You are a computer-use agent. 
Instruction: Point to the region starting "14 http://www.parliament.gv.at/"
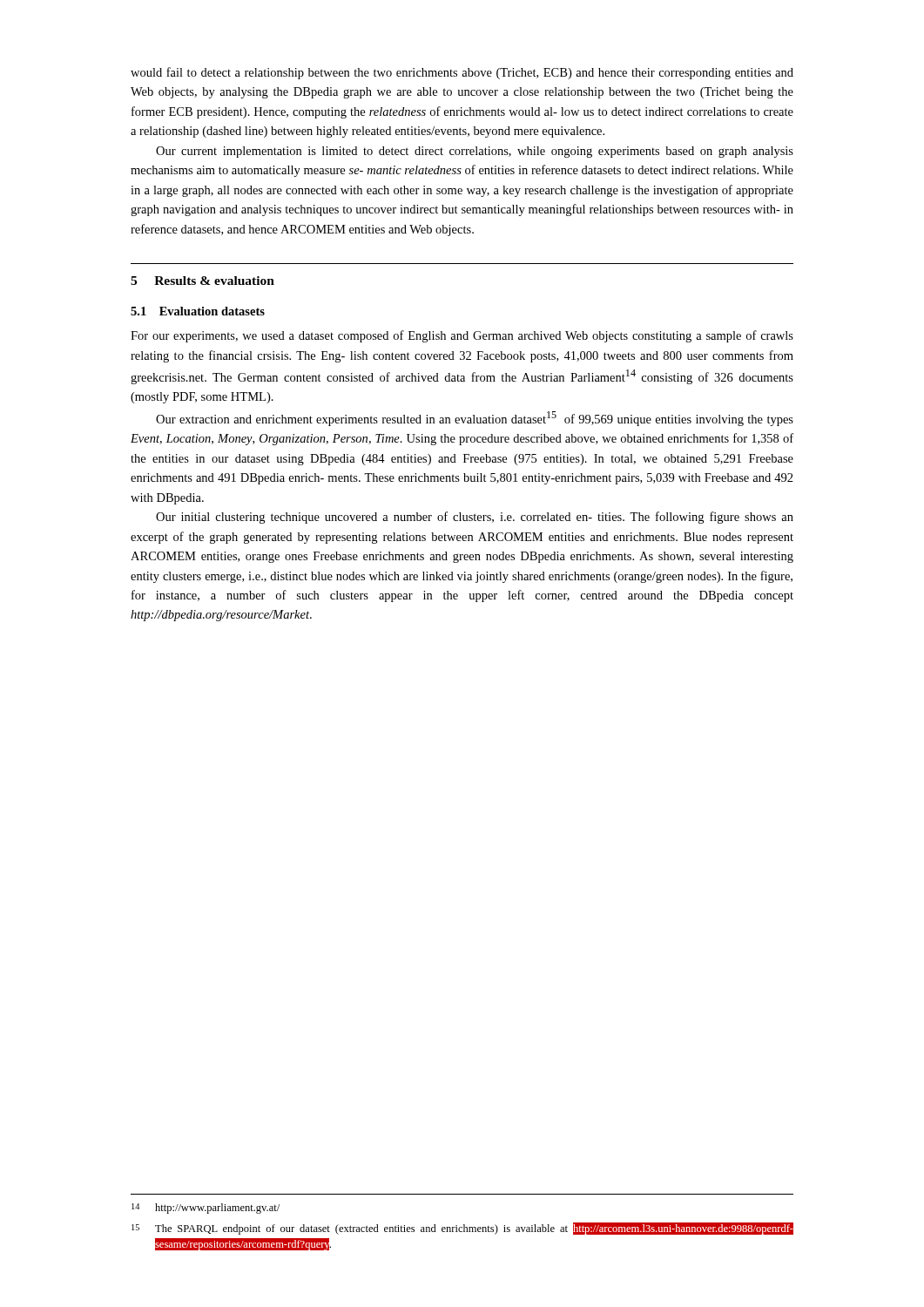[x=206, y=1209]
